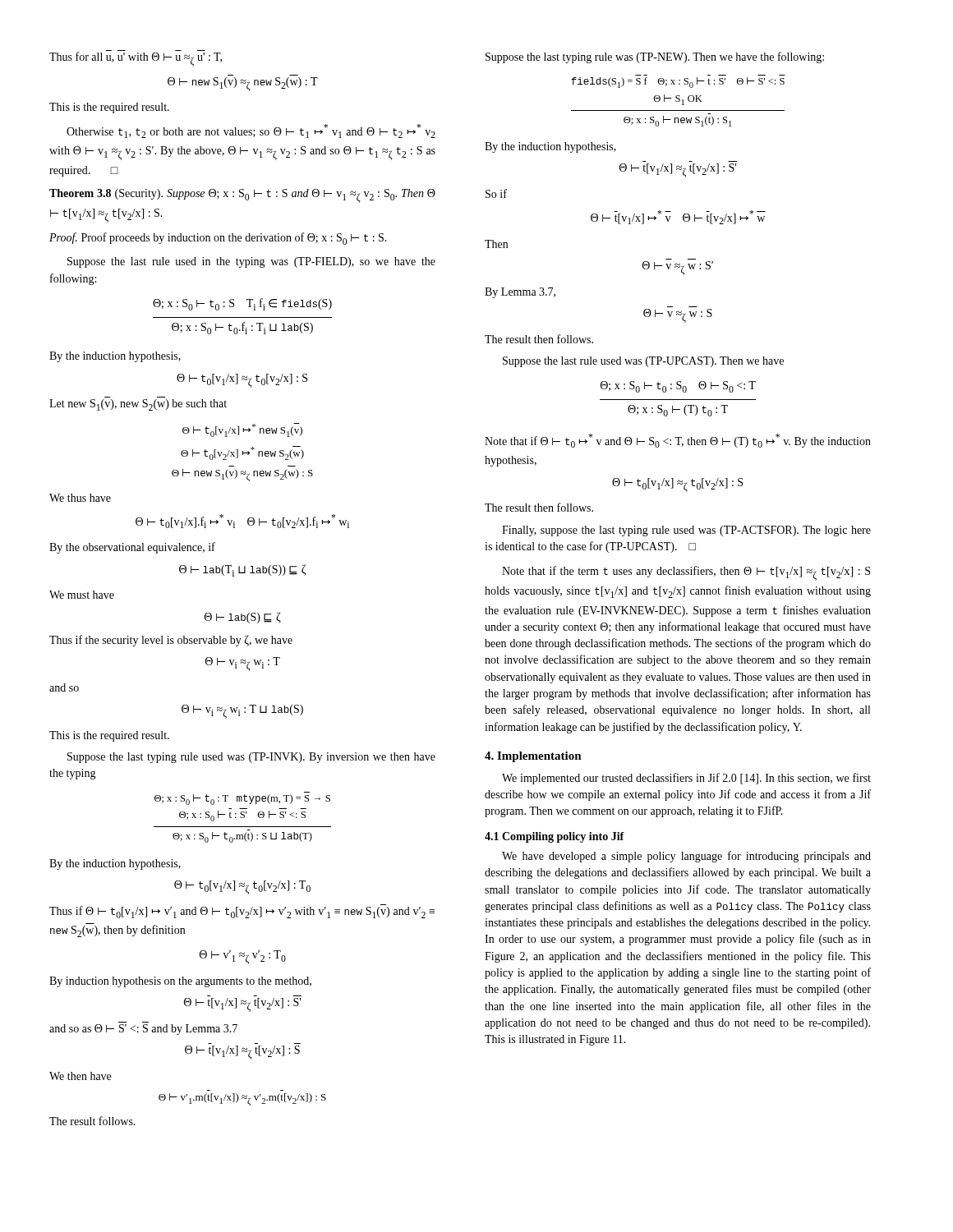Point to "The result follows."
Viewport: 953px width, 1232px height.
coord(92,1121)
